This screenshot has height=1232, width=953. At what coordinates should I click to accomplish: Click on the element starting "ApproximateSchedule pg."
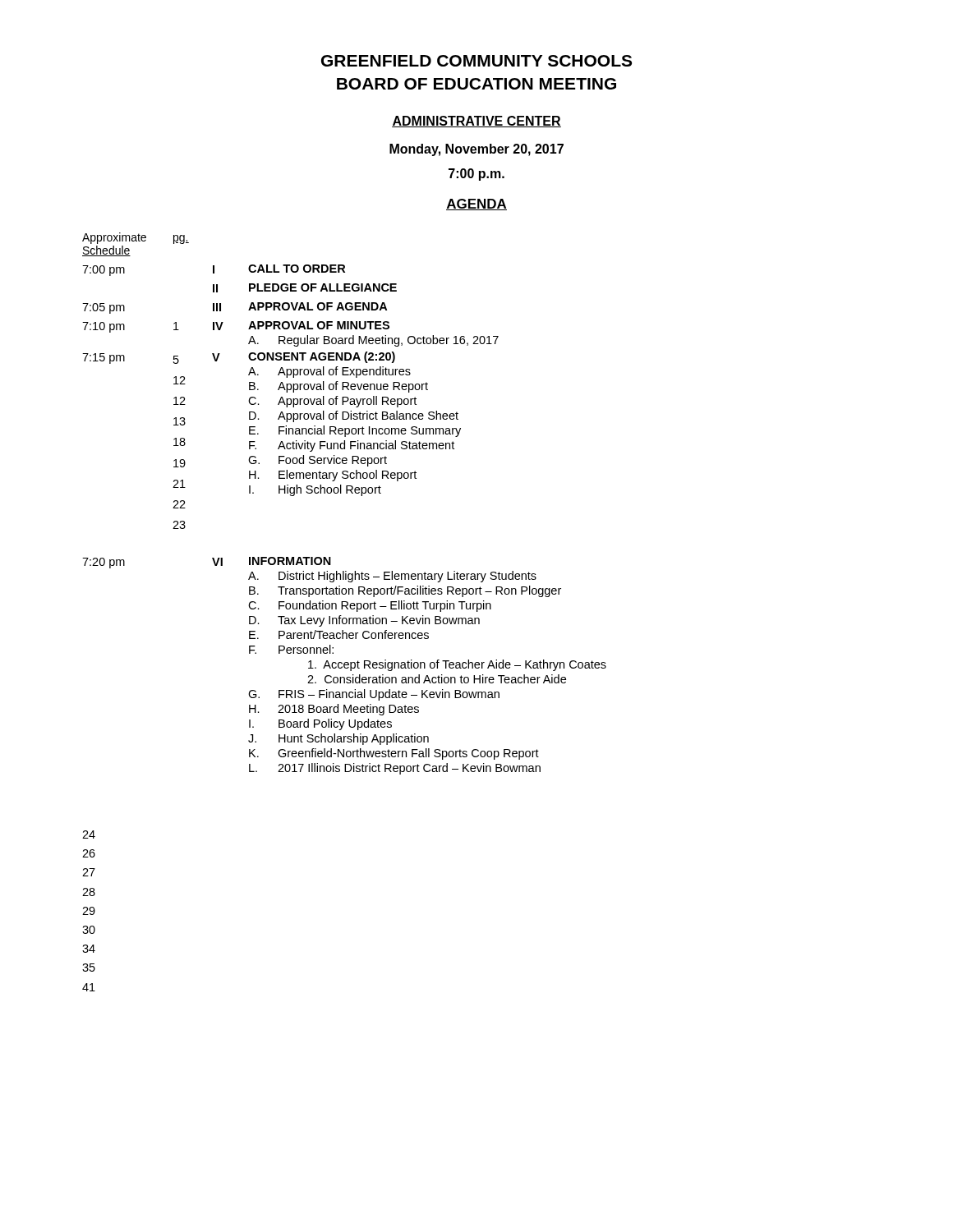point(136,238)
